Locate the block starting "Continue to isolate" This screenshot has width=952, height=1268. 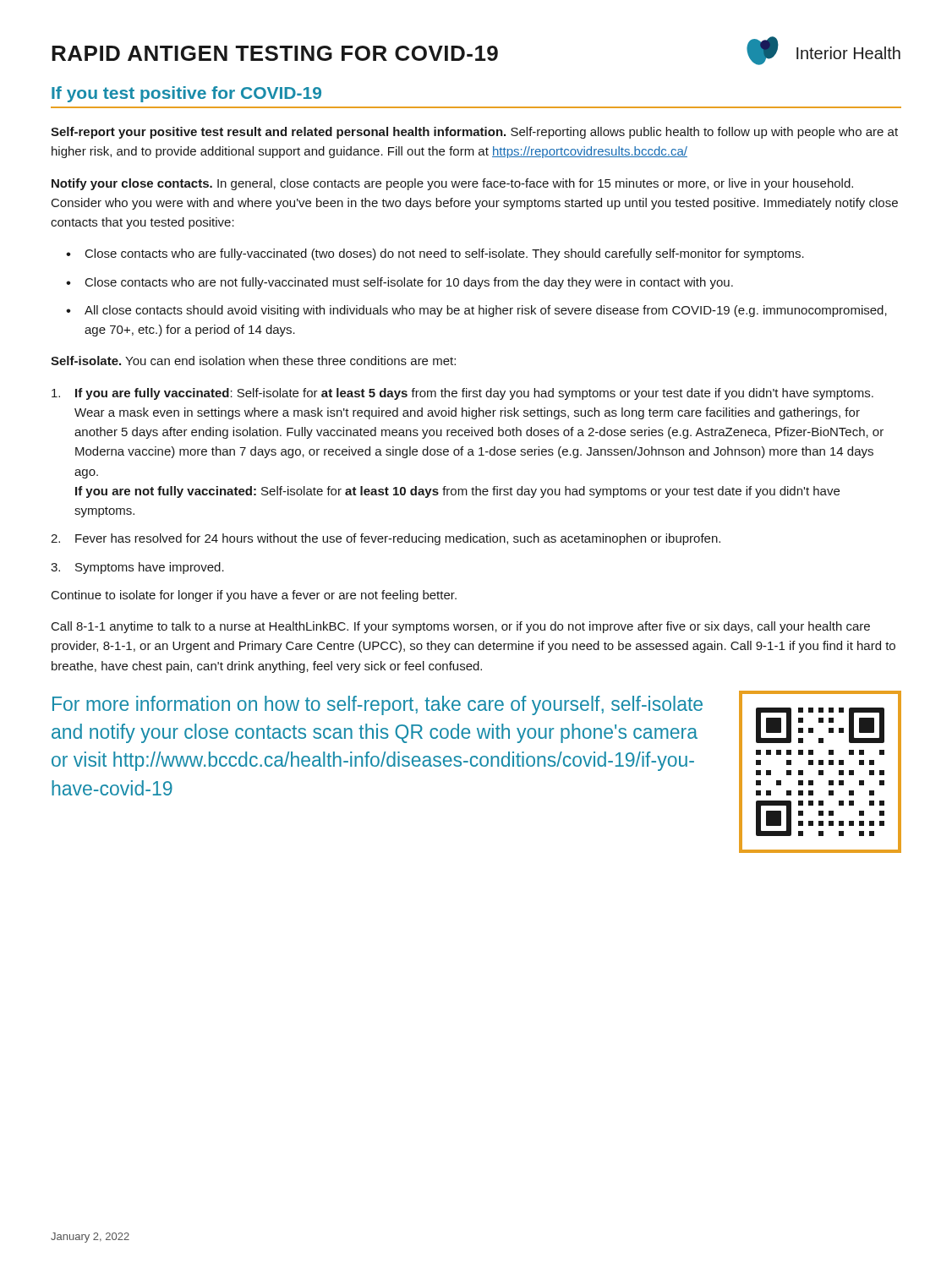[254, 595]
